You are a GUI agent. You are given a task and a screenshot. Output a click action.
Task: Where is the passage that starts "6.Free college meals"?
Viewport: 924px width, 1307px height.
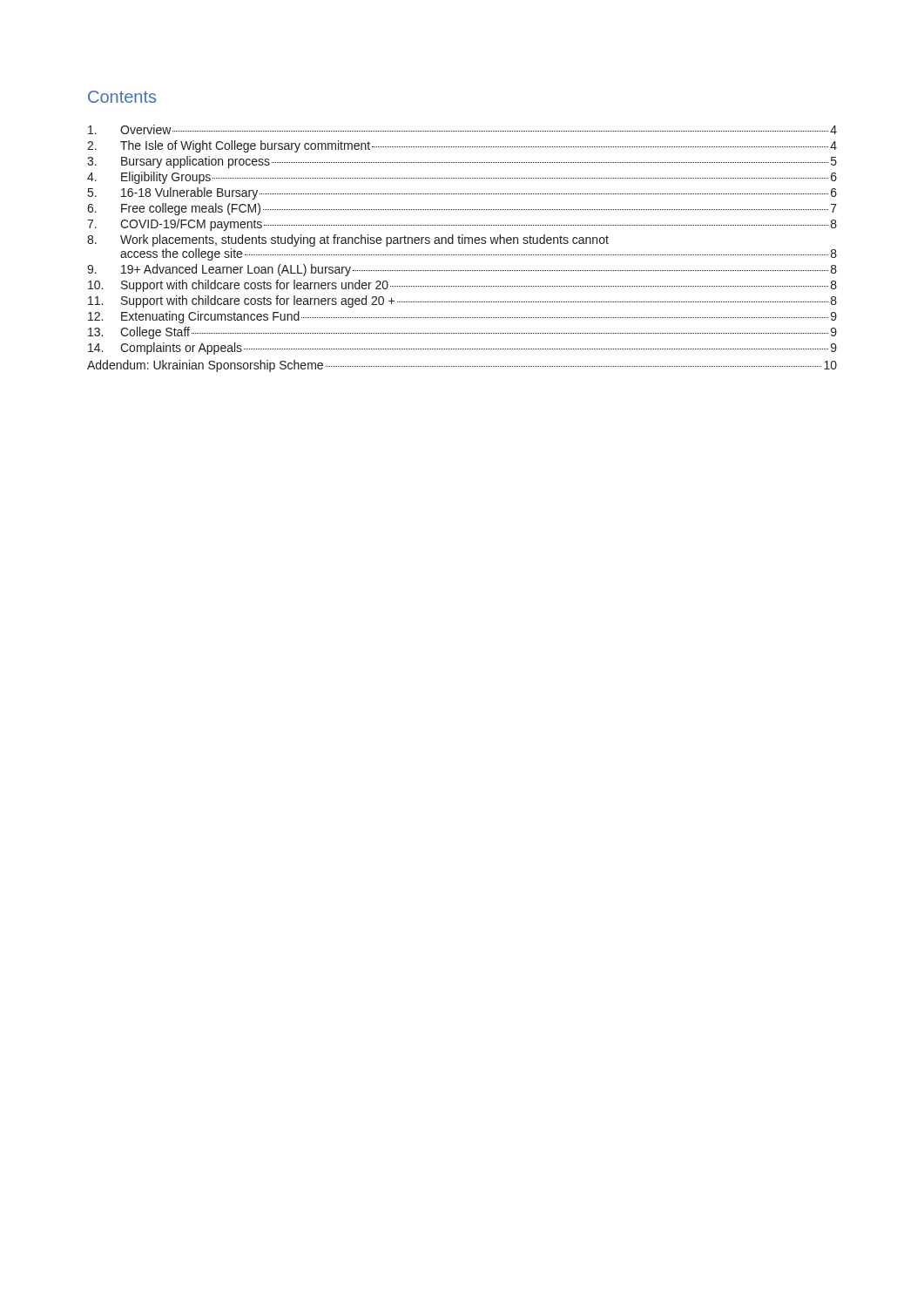462,208
